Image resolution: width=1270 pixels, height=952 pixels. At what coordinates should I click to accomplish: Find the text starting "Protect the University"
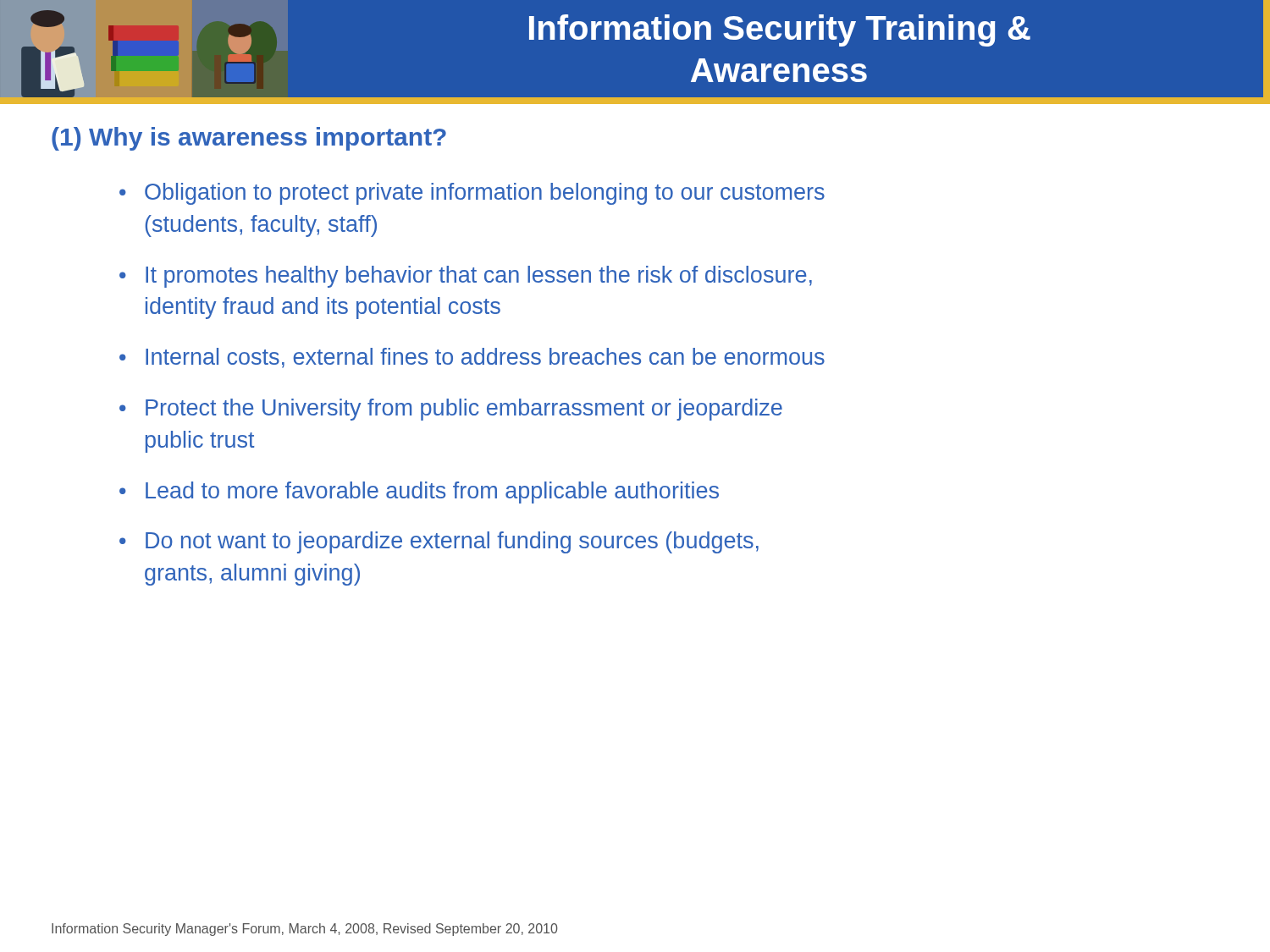(x=463, y=424)
